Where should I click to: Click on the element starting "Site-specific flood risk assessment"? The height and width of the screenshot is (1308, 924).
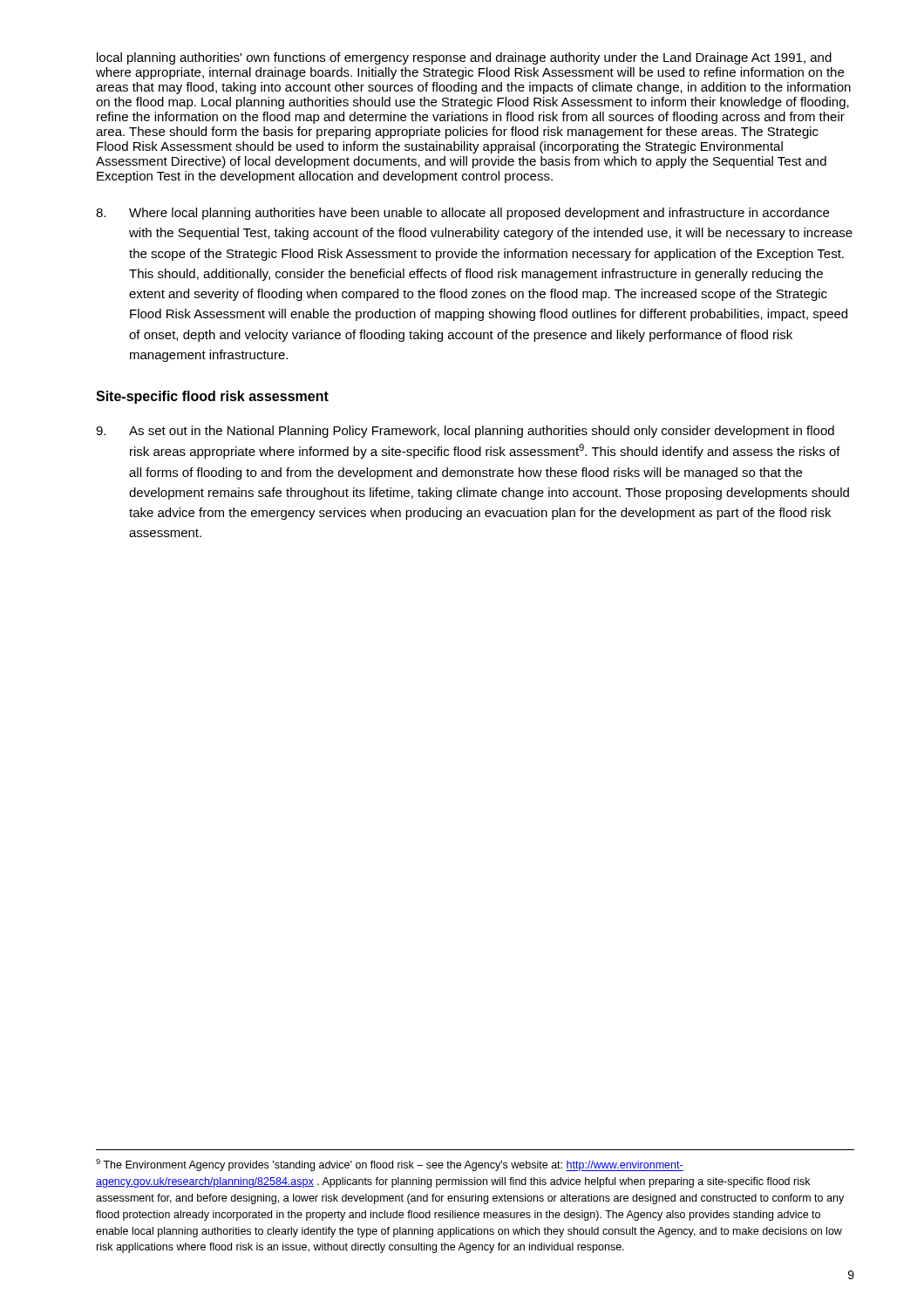pyautogui.click(x=212, y=396)
